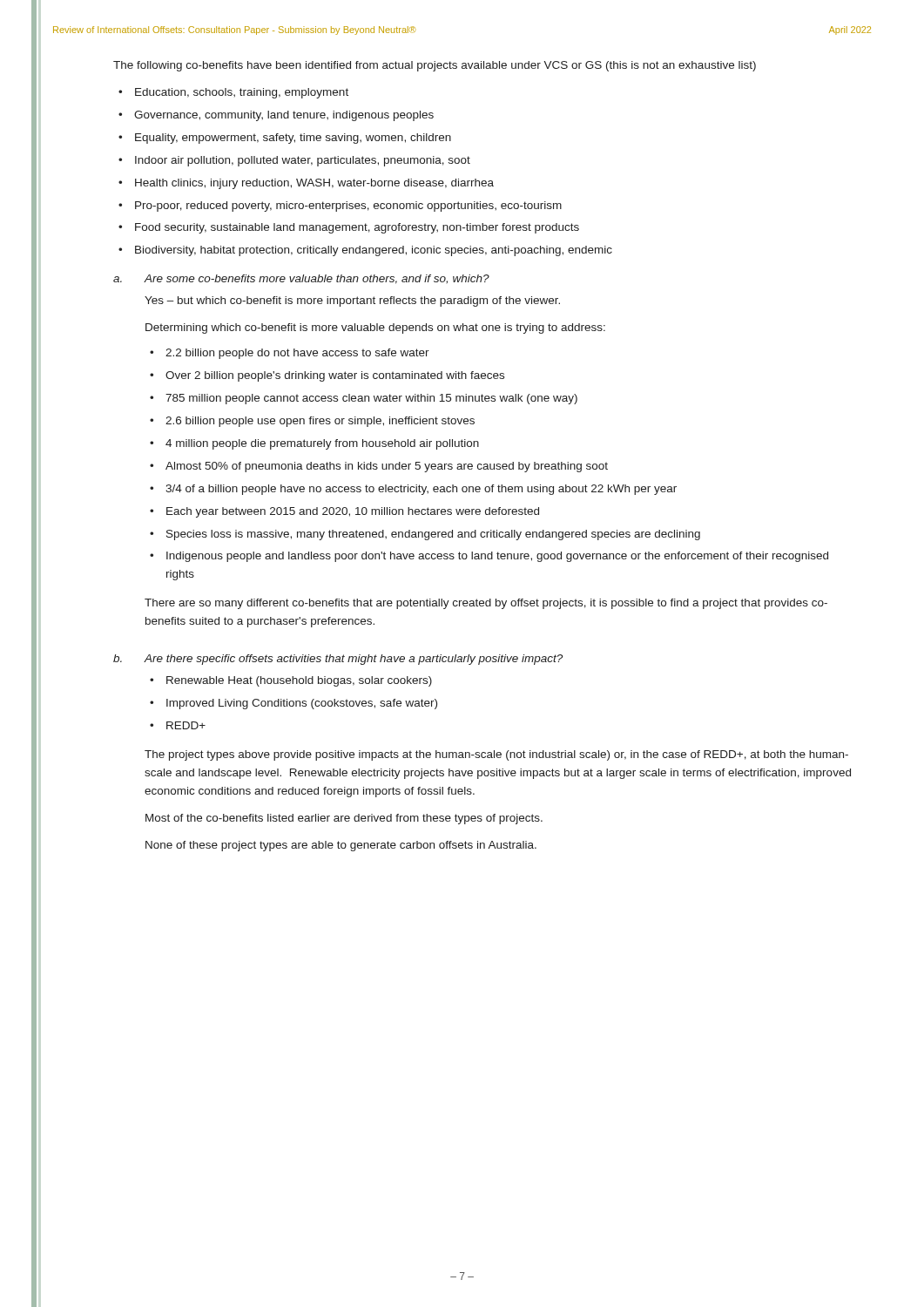Locate the text block with the text "Are there specific offsets activities that"
Screen dimensions: 1307x924
tap(354, 658)
